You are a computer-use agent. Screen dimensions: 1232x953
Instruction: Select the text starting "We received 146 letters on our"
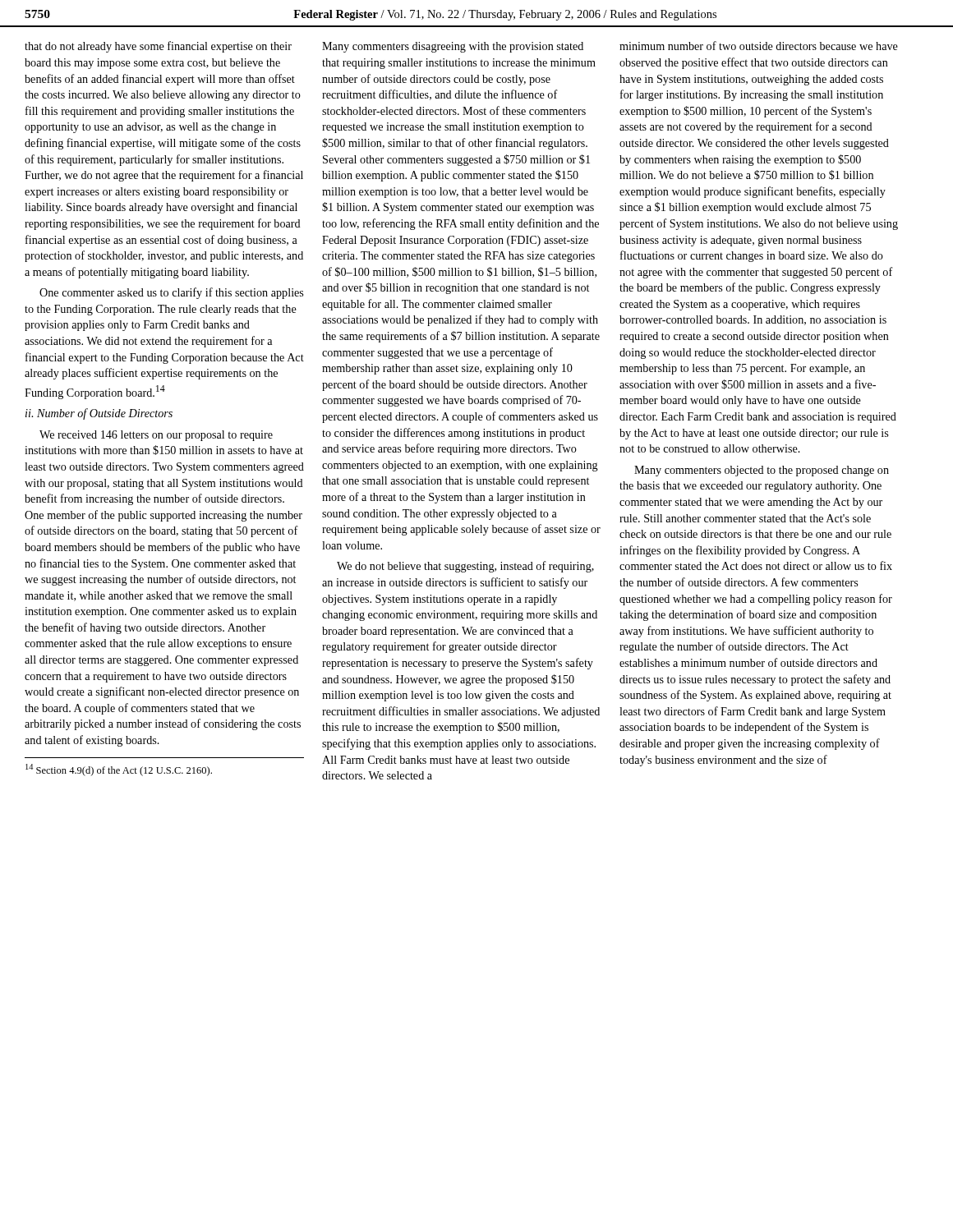pos(164,588)
